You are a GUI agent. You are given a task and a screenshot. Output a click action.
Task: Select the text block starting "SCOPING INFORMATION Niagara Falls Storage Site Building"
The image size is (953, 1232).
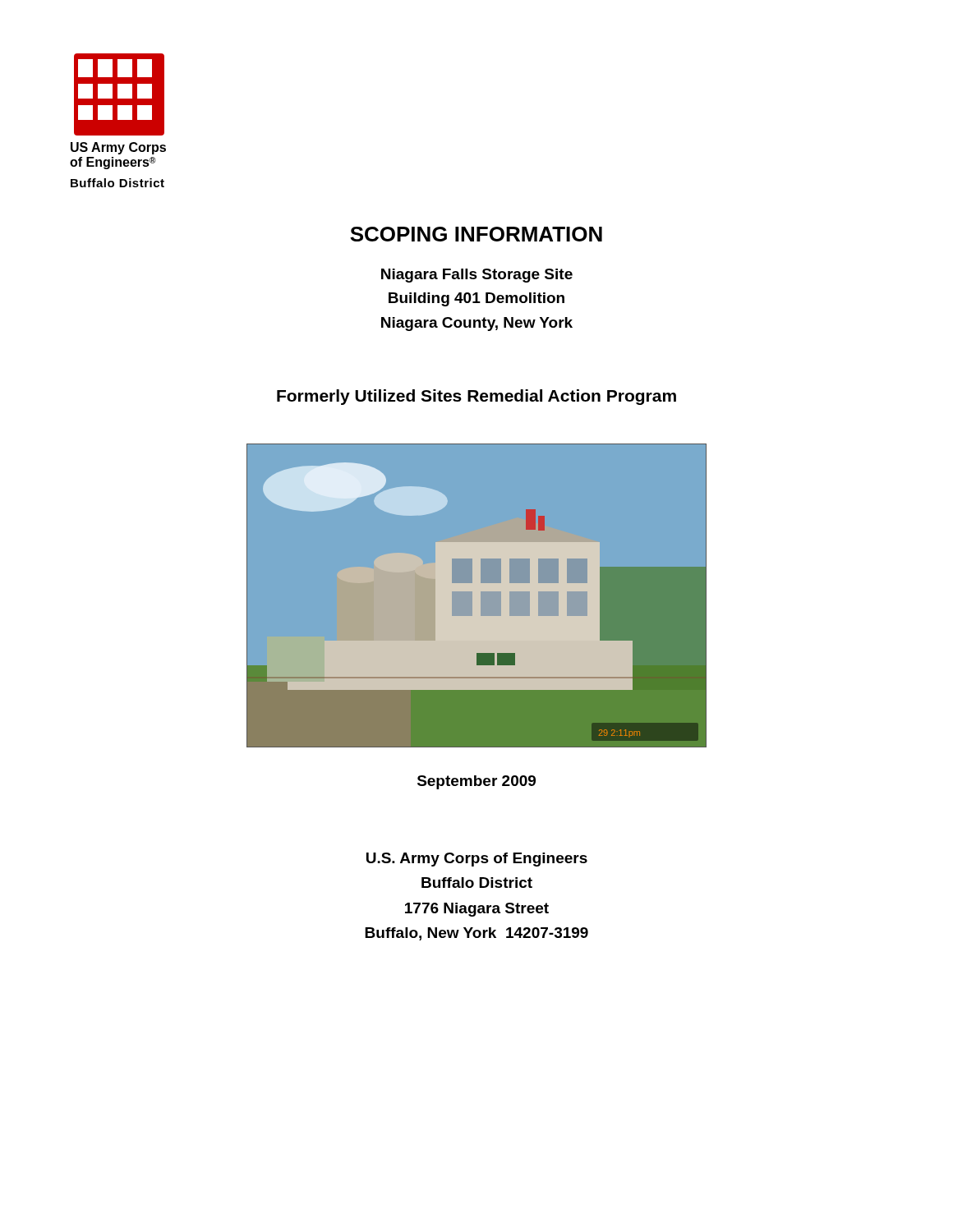point(476,278)
